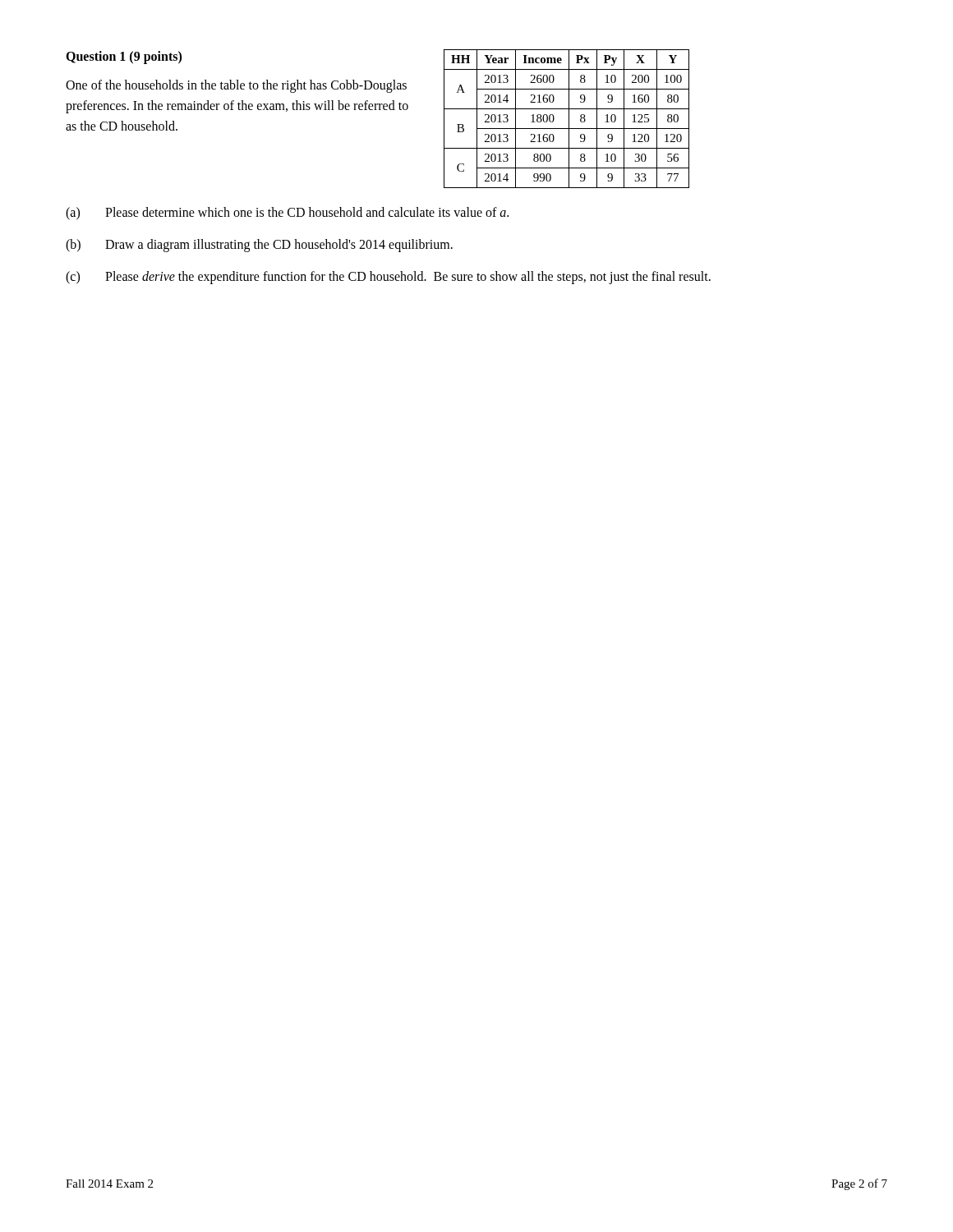Screen dimensions: 1232x953
Task: Locate the section header containing "Question 1 (9 points)"
Action: click(x=124, y=56)
